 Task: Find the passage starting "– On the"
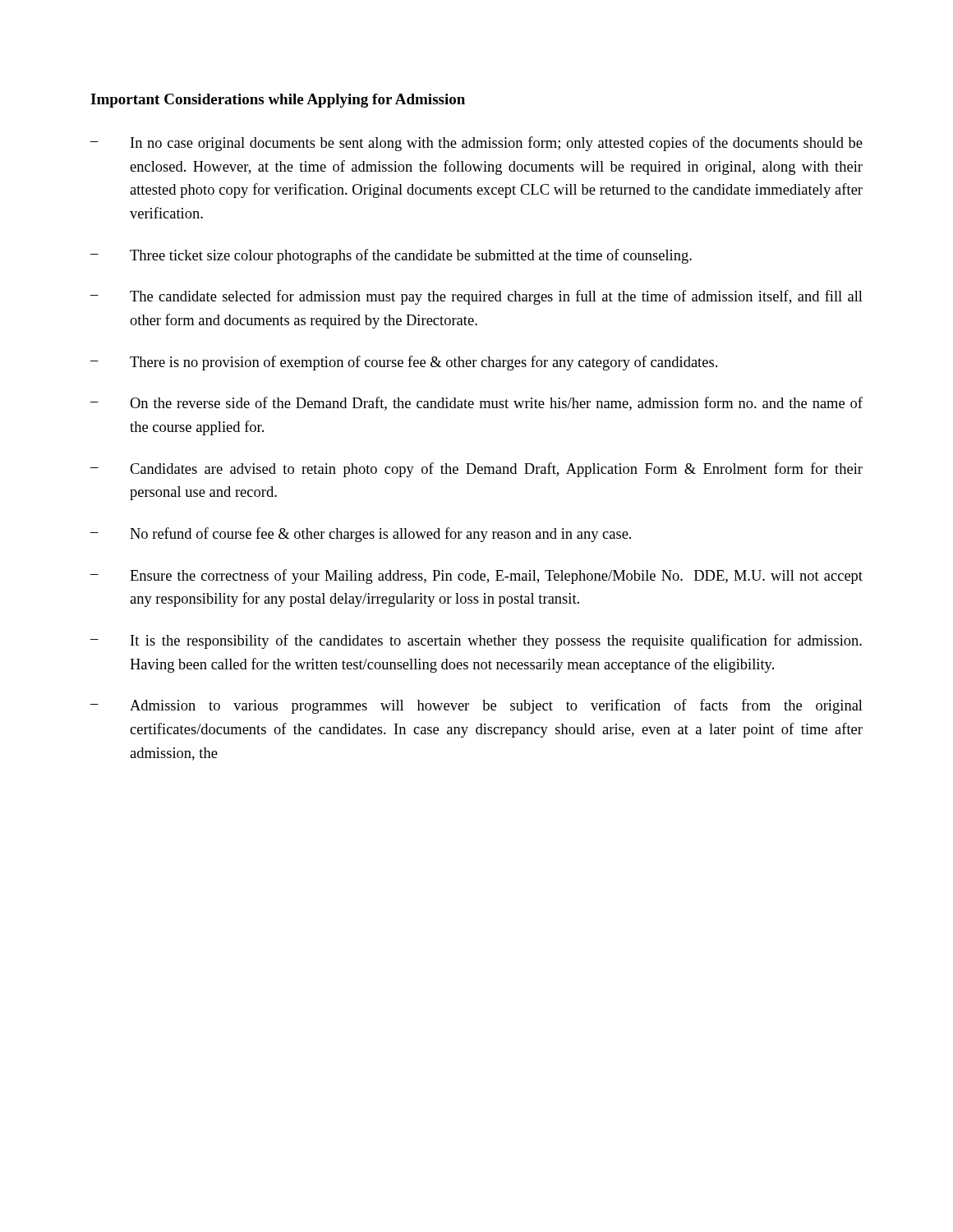[476, 416]
